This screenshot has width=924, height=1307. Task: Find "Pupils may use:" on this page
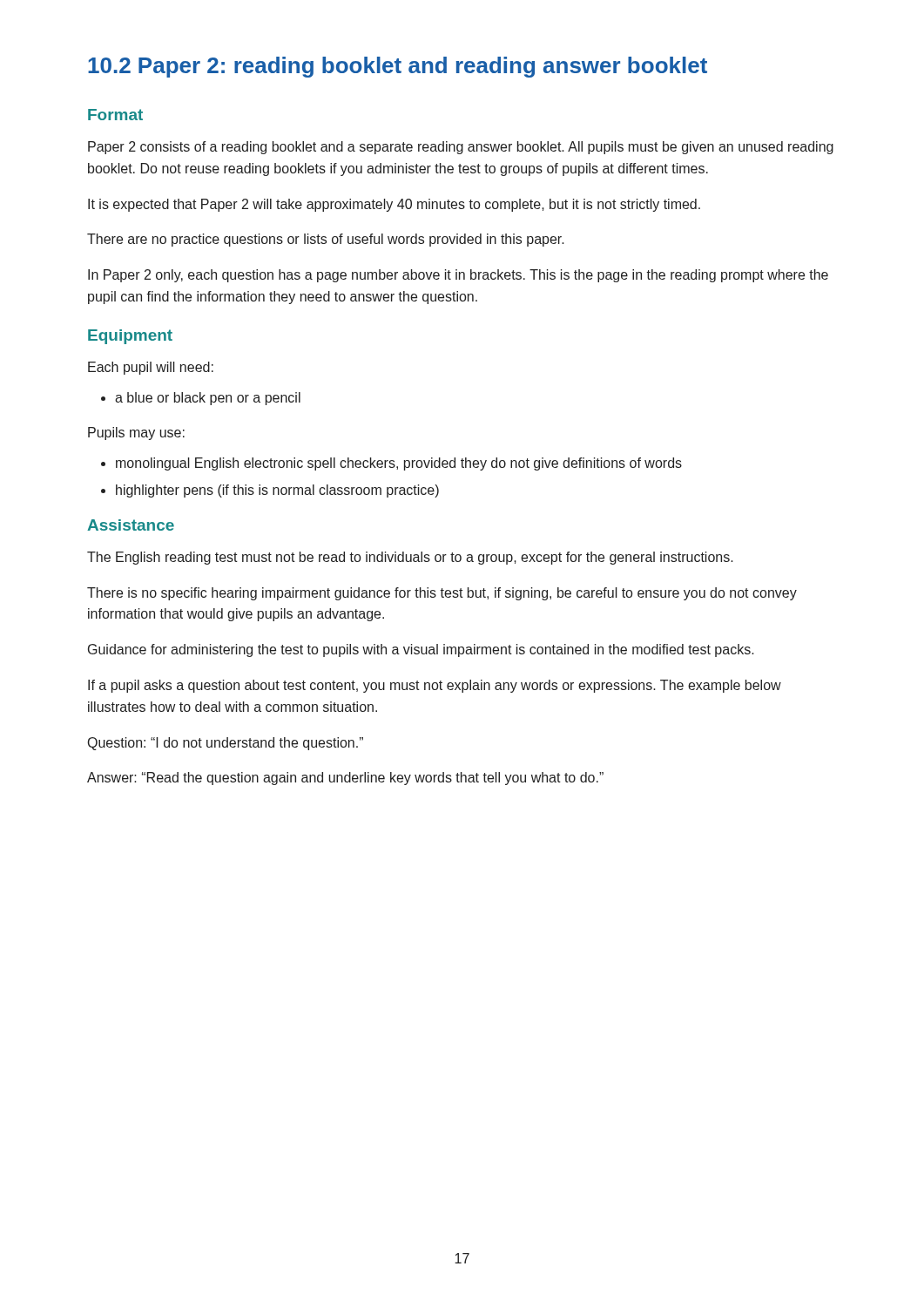(x=136, y=433)
